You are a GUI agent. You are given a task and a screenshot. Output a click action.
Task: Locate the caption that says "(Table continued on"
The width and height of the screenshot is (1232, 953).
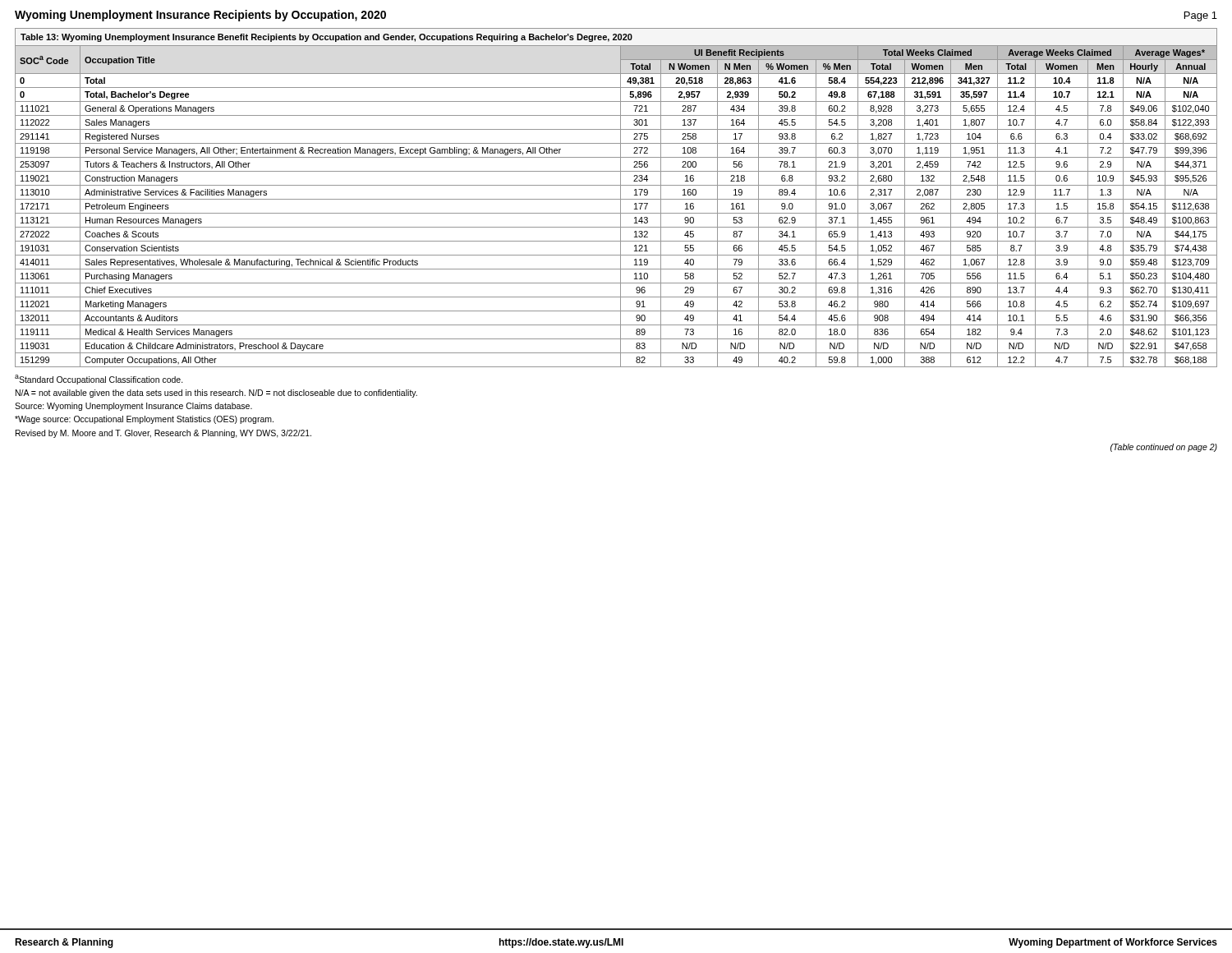tap(1164, 447)
